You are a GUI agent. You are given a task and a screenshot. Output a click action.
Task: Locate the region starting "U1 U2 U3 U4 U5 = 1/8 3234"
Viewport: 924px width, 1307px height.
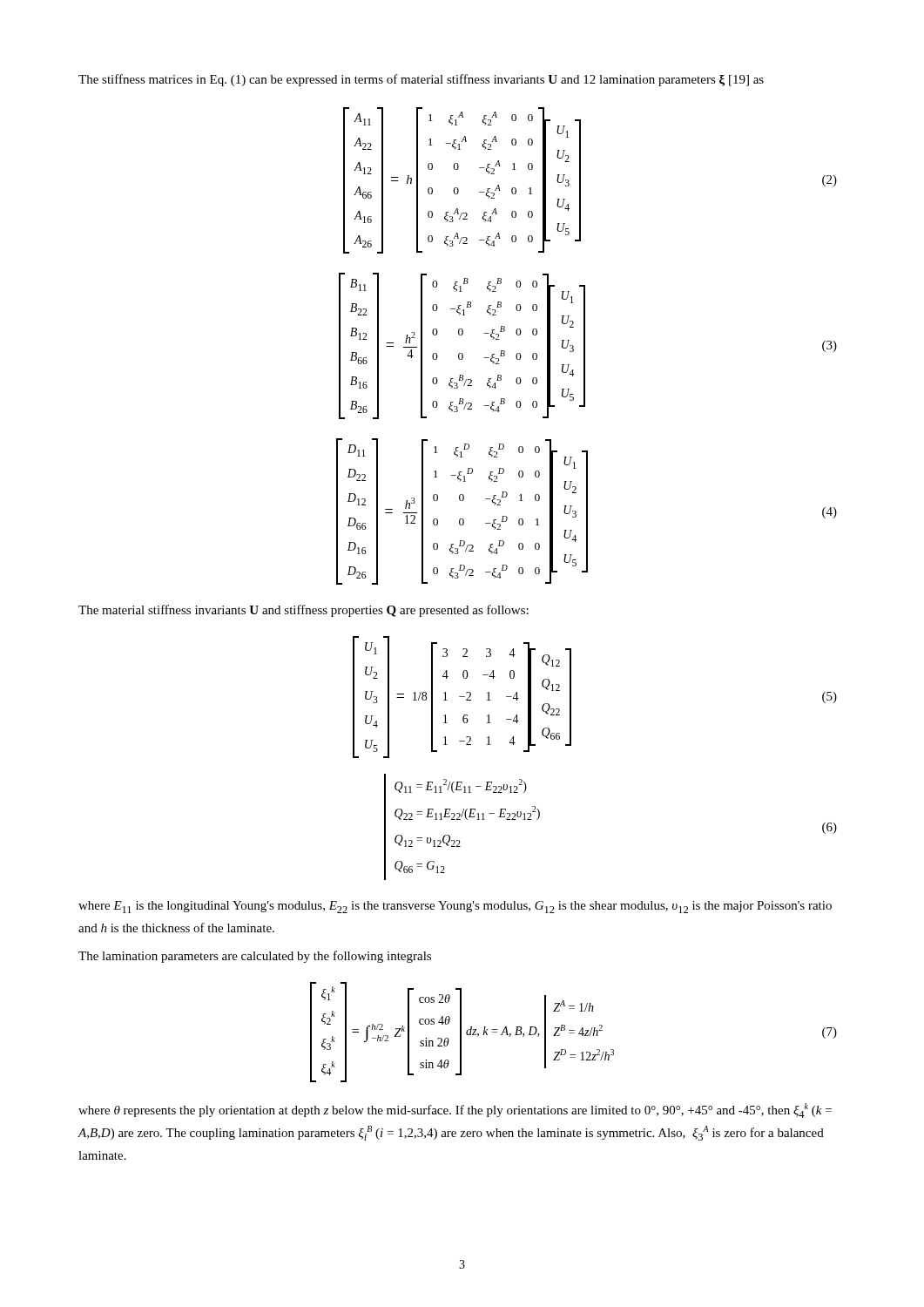pyautogui.click(x=595, y=697)
